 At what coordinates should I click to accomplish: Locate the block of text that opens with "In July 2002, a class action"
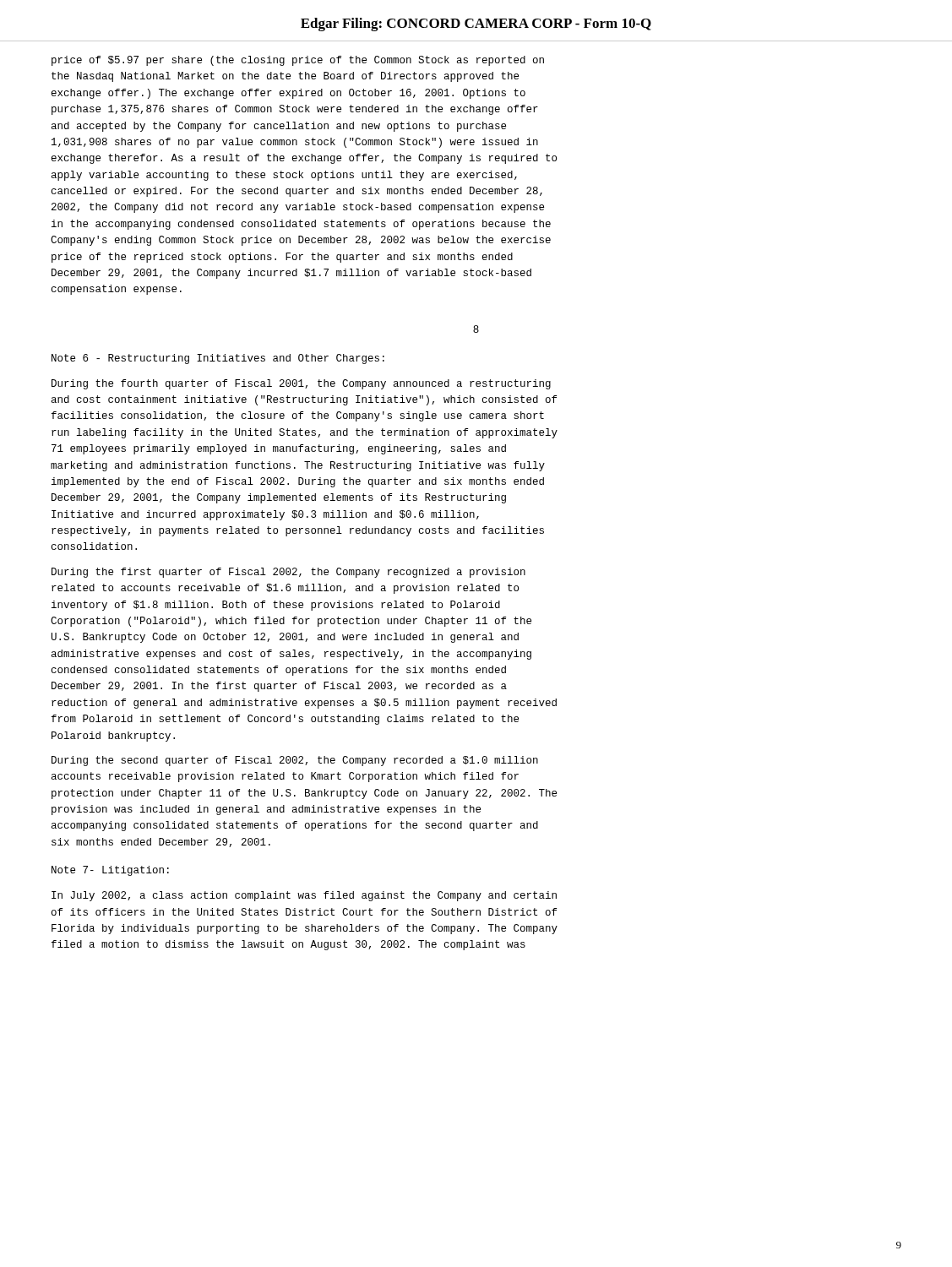click(304, 921)
